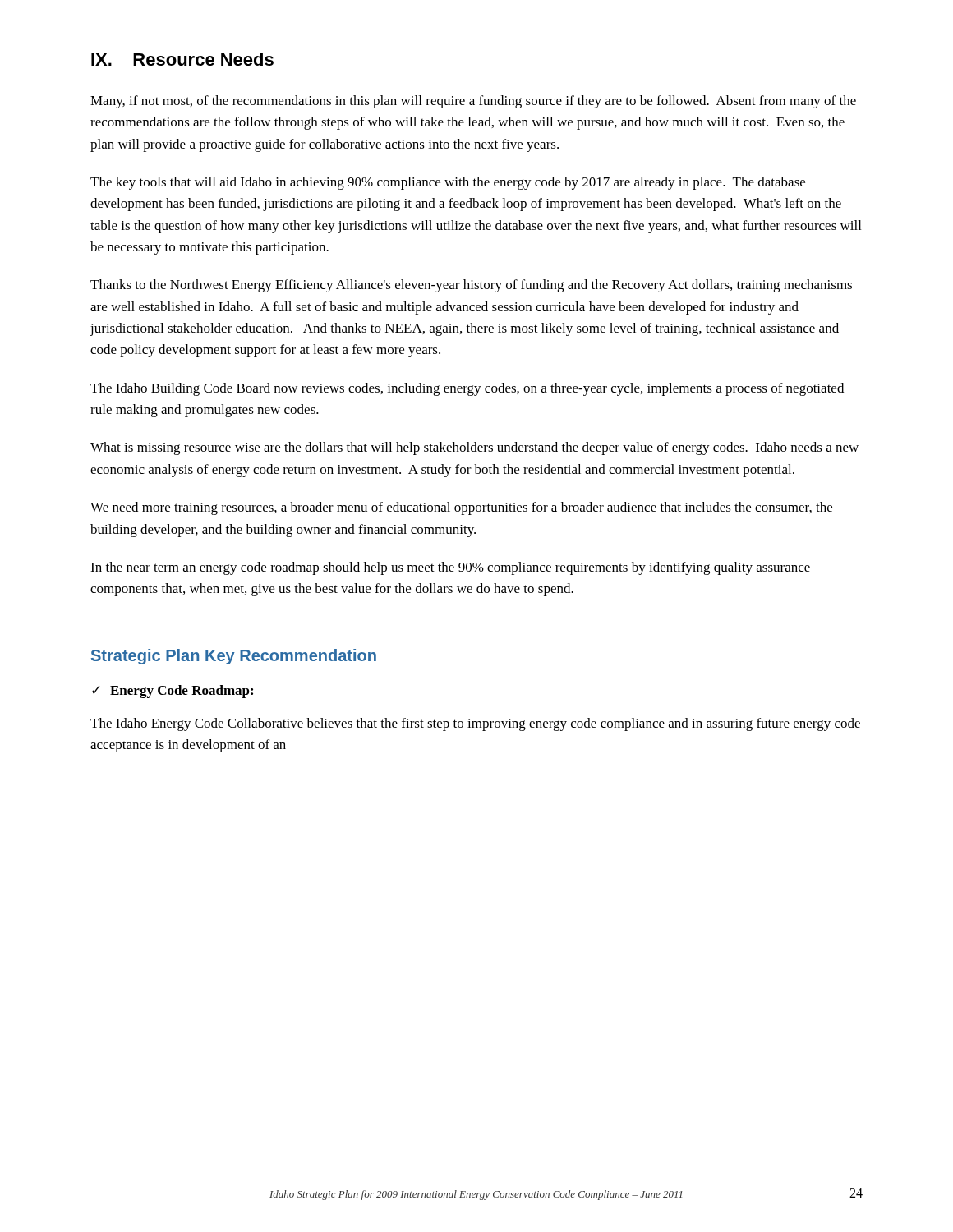
Task: Click on the section header containing "Strategic Plan Key"
Action: (234, 655)
